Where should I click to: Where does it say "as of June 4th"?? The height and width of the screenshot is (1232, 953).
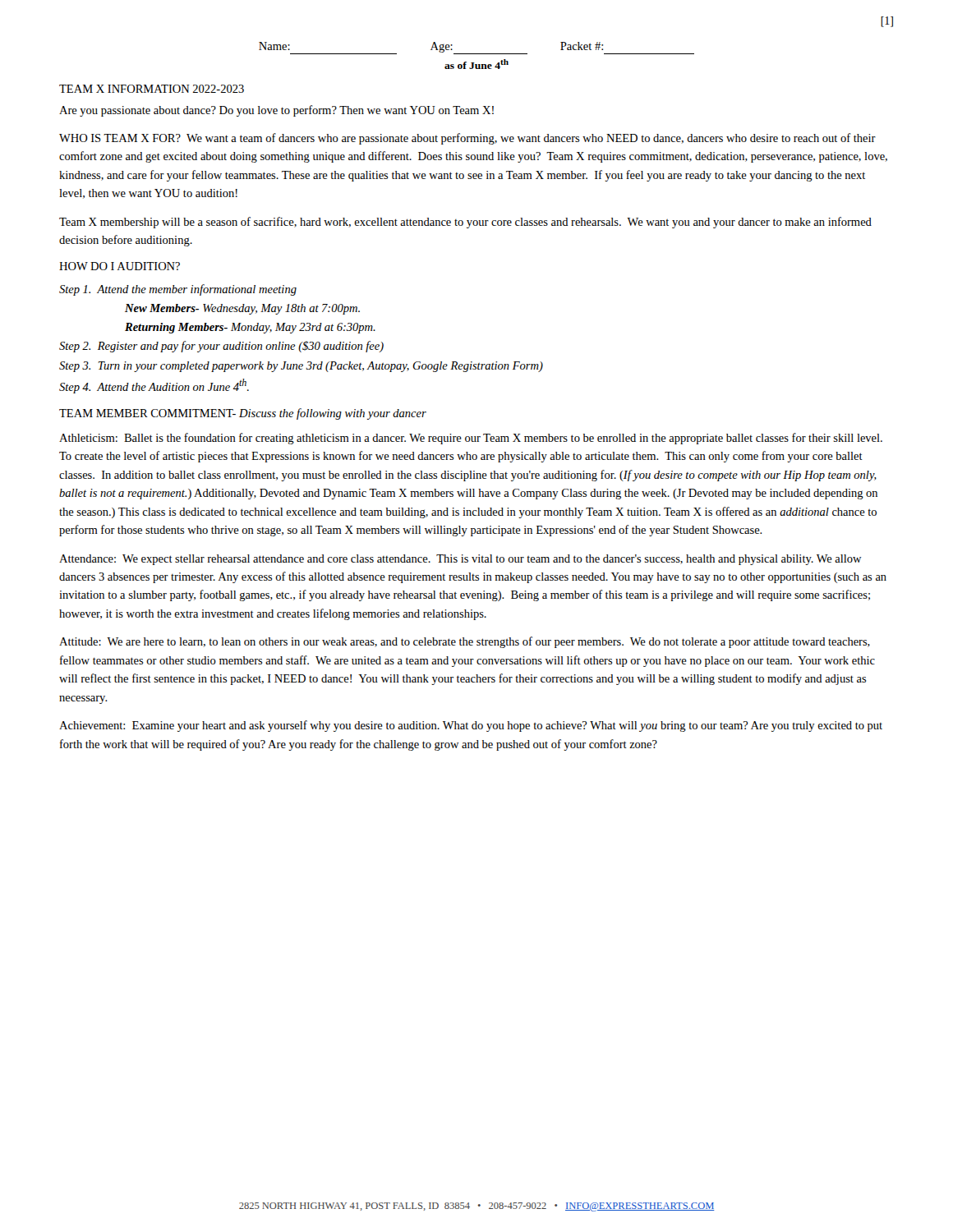[x=476, y=63]
